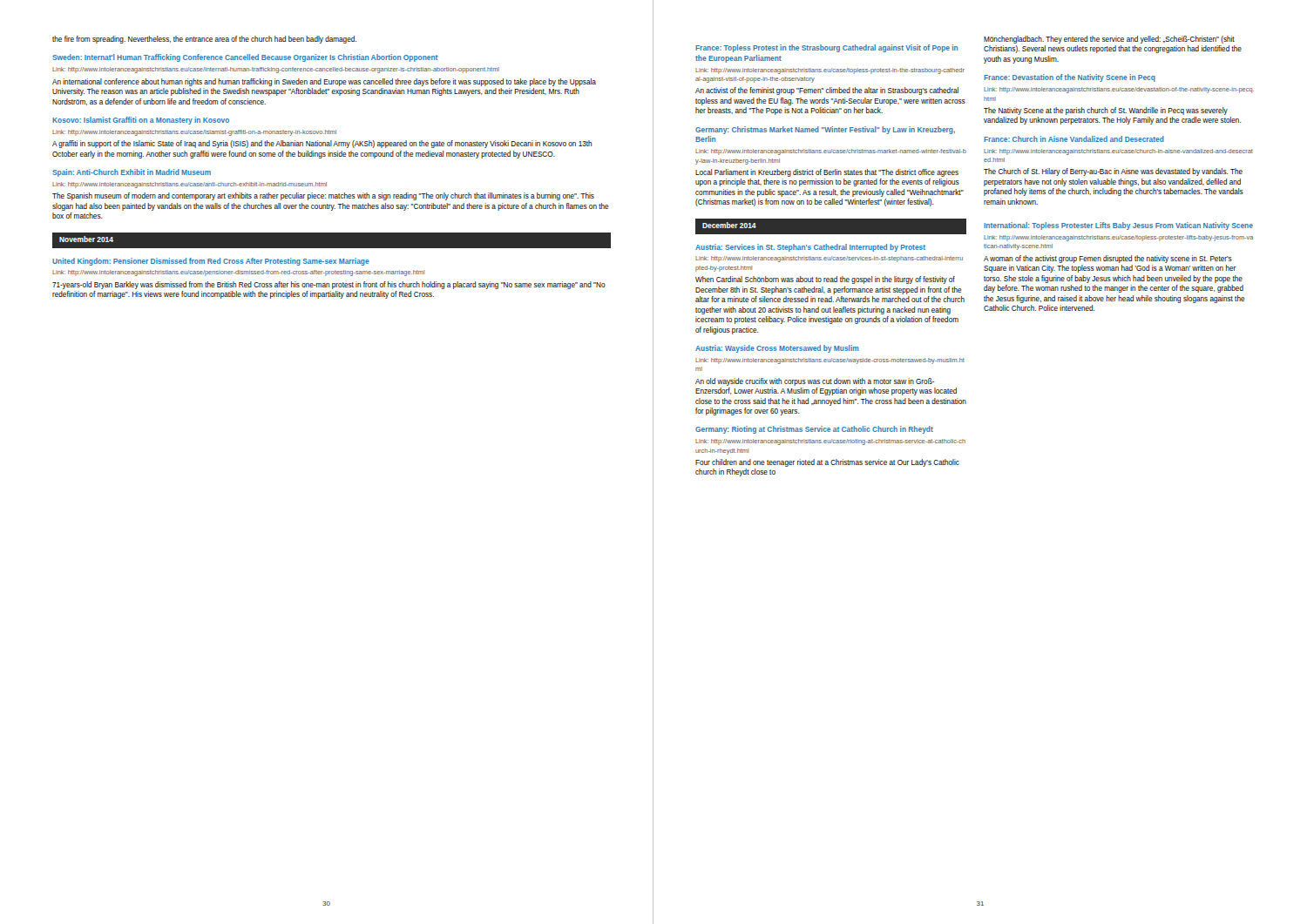The height and width of the screenshot is (924, 1307).
Task: Find the text block starting "Link: http://www.intoleranceagainstchristians.eu/case/topless-protester-lifts-baby-jesus-from-vatican-nativity-scene.html"
Action: click(x=1119, y=242)
